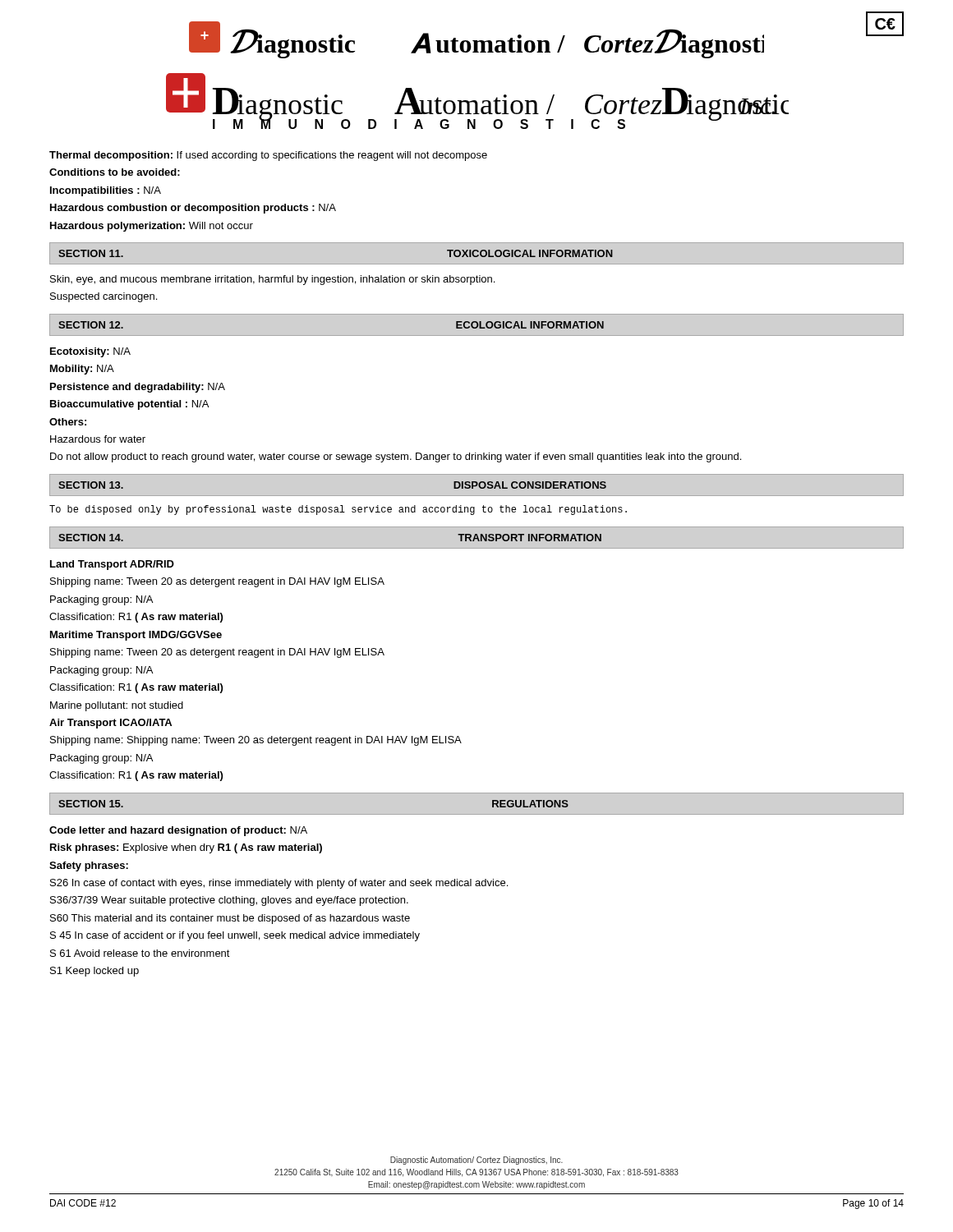Locate the text block starting "SECTION 14. TRANSPORT INFORMATION"
953x1232 pixels.
tap(476, 538)
